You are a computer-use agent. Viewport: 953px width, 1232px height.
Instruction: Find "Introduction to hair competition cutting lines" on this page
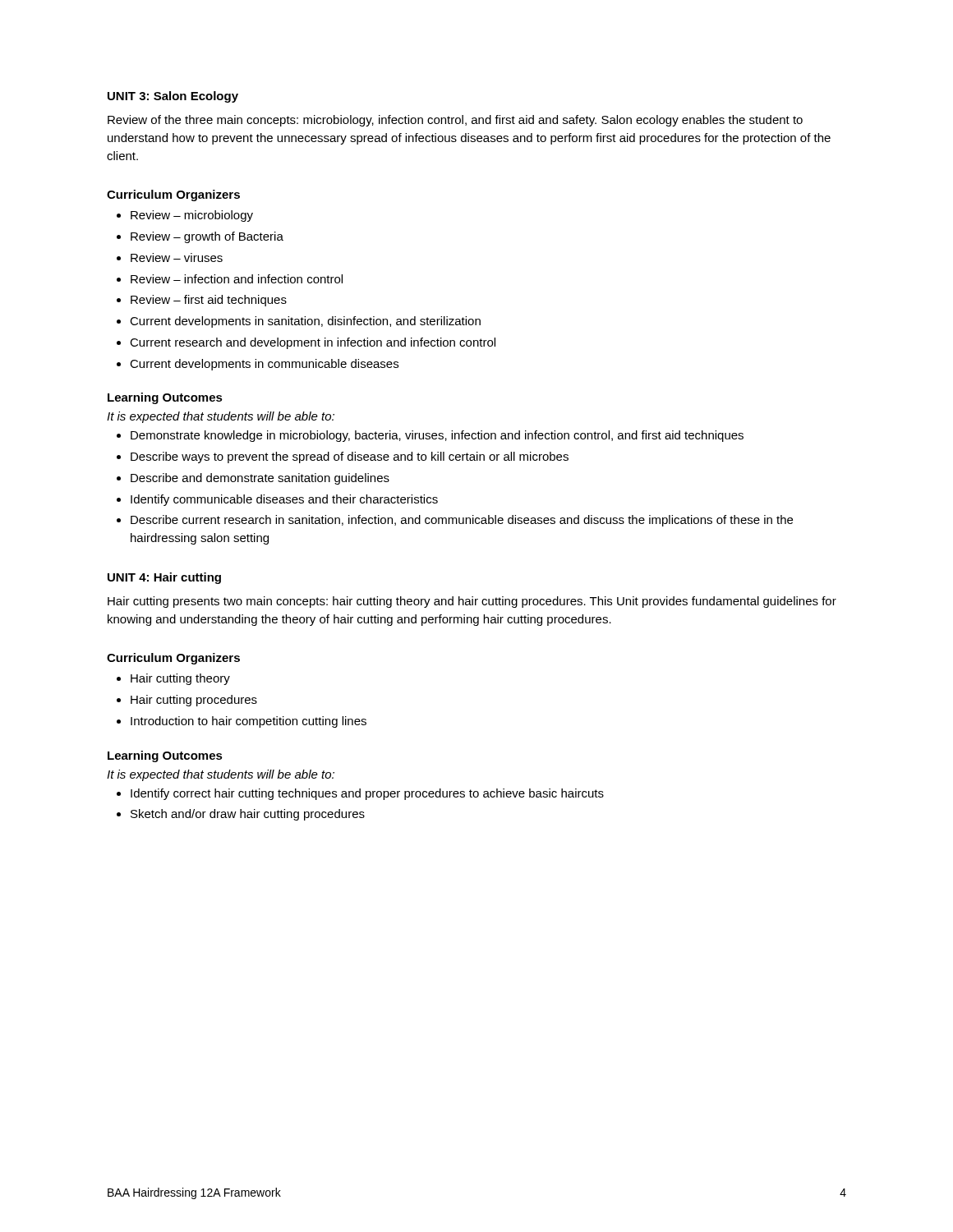tap(248, 721)
